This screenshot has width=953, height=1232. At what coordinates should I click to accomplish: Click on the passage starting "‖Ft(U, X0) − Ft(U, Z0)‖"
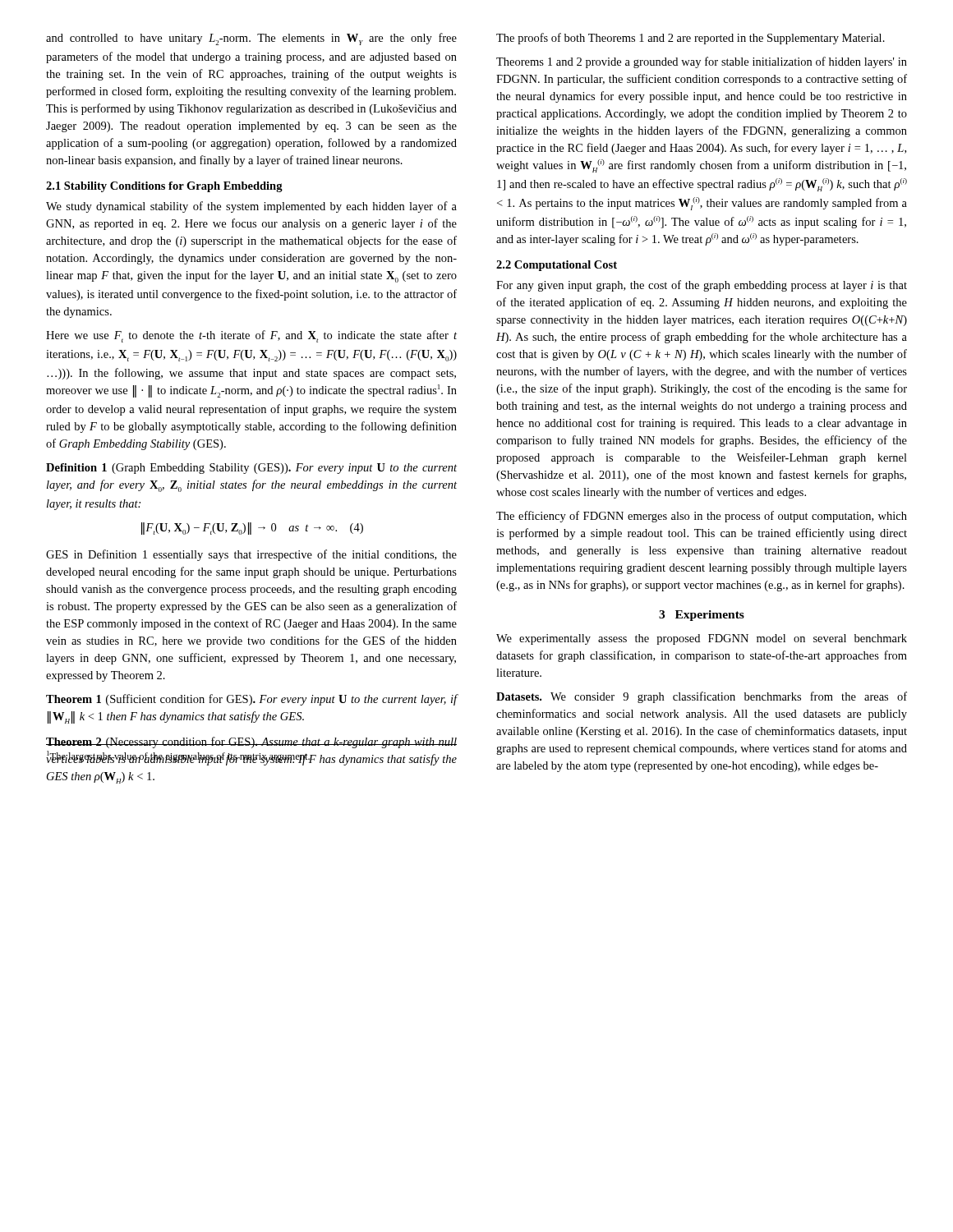point(251,528)
